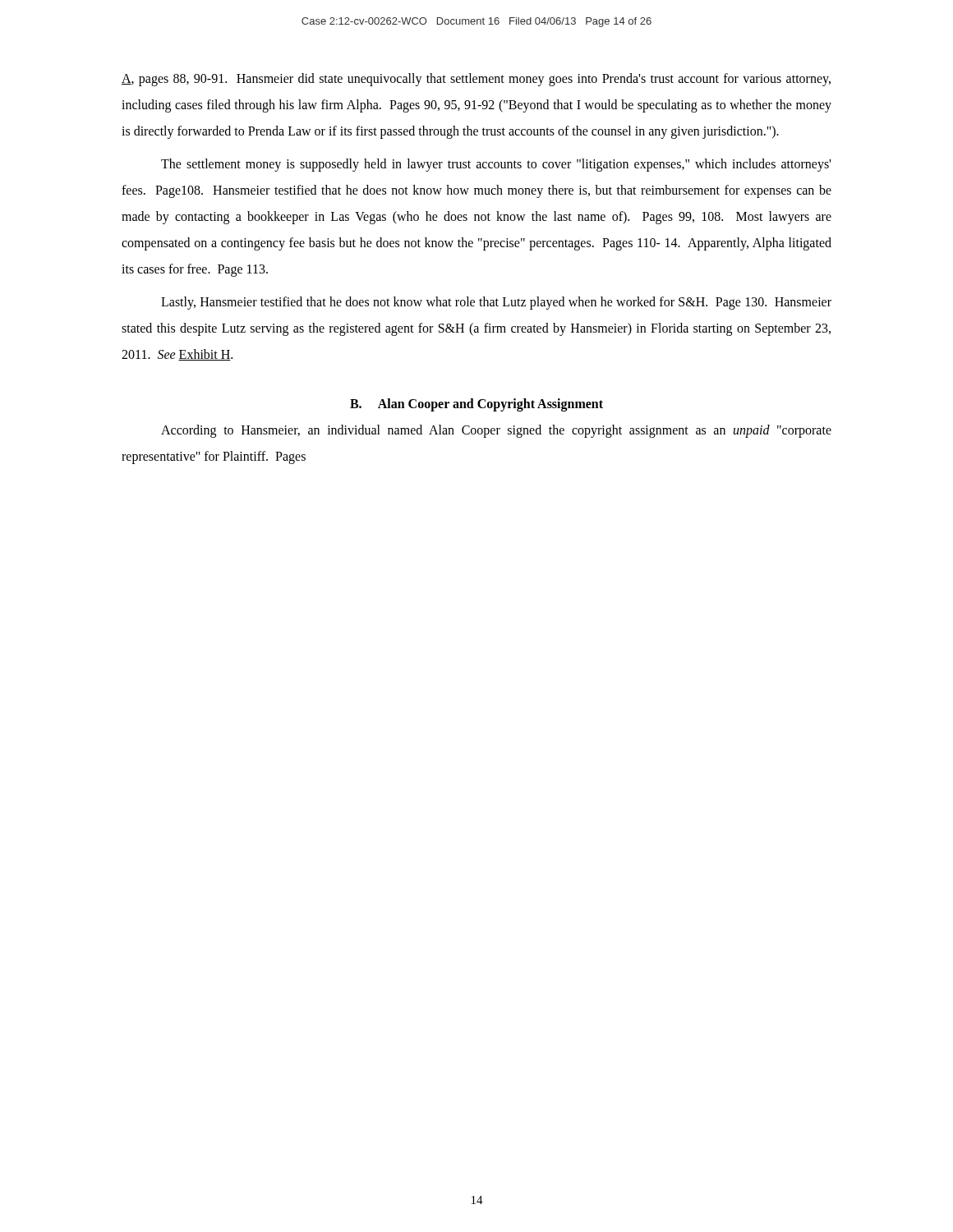The width and height of the screenshot is (953, 1232).
Task: Select the text block that says "A, pages 88, 90-91. Hansmeier did state unequivocally"
Action: point(476,105)
